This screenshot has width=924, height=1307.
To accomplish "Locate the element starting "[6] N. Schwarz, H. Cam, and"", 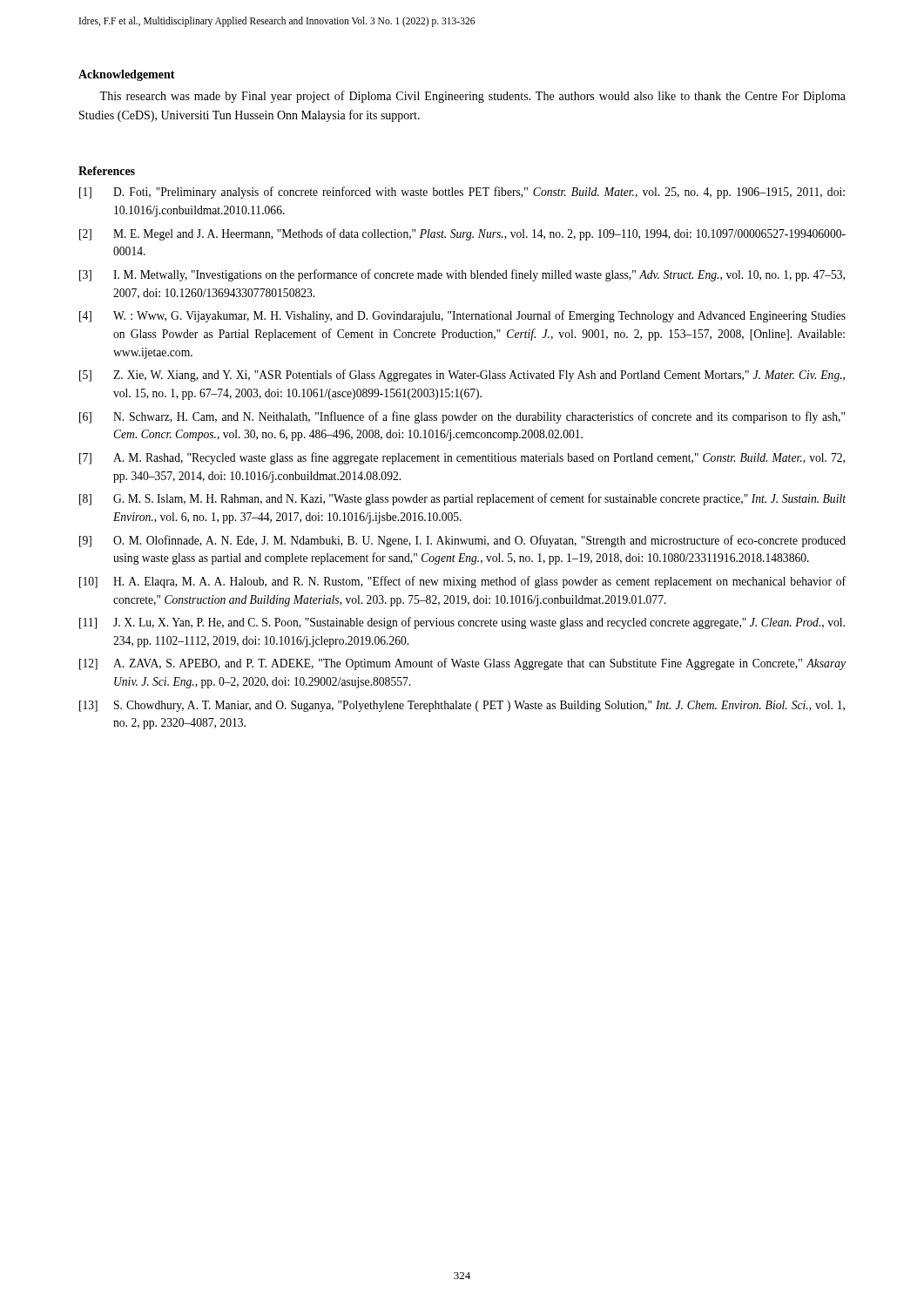I will pyautogui.click(x=462, y=426).
